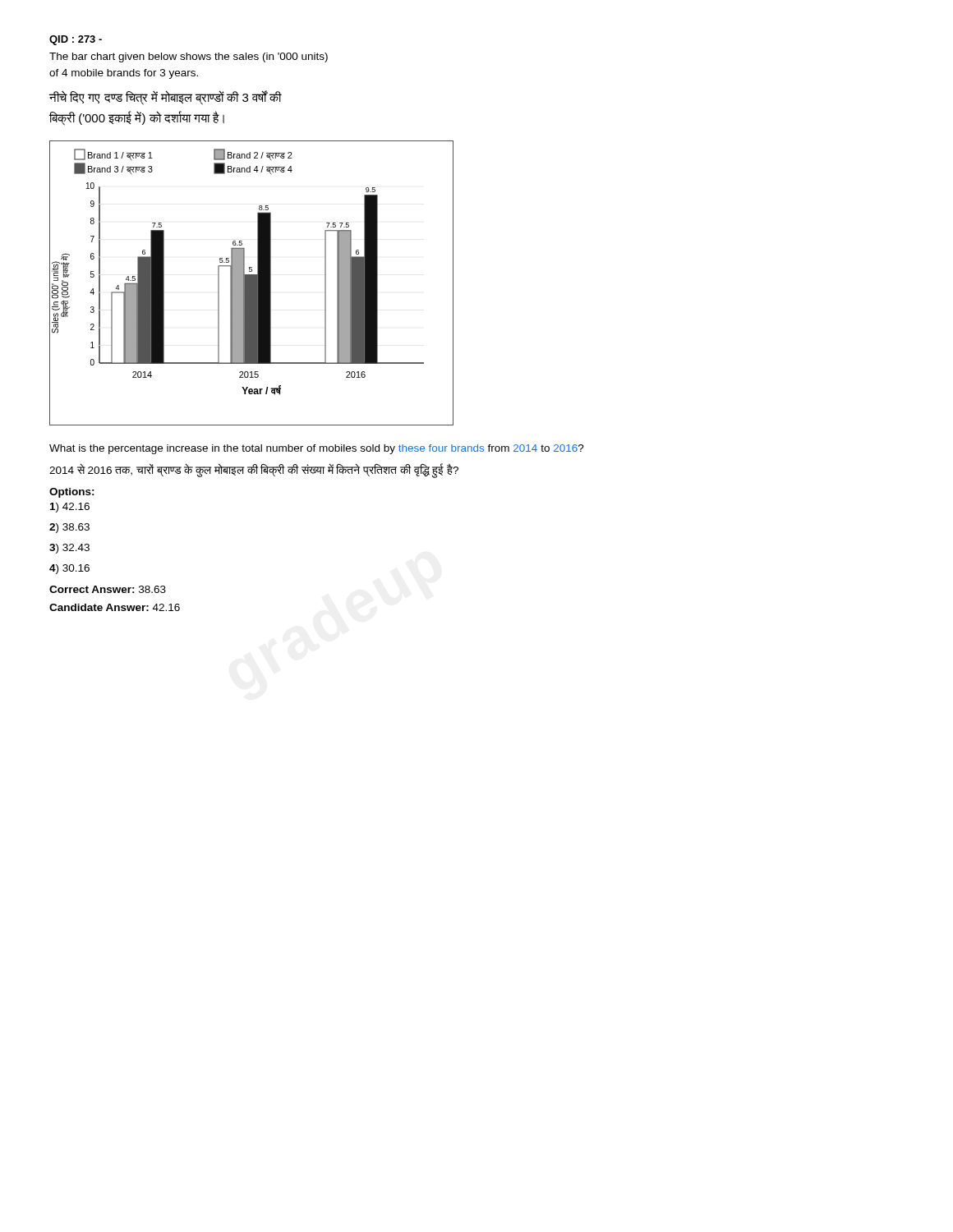
Task: Select the grouped bar chart
Action: (x=476, y=283)
